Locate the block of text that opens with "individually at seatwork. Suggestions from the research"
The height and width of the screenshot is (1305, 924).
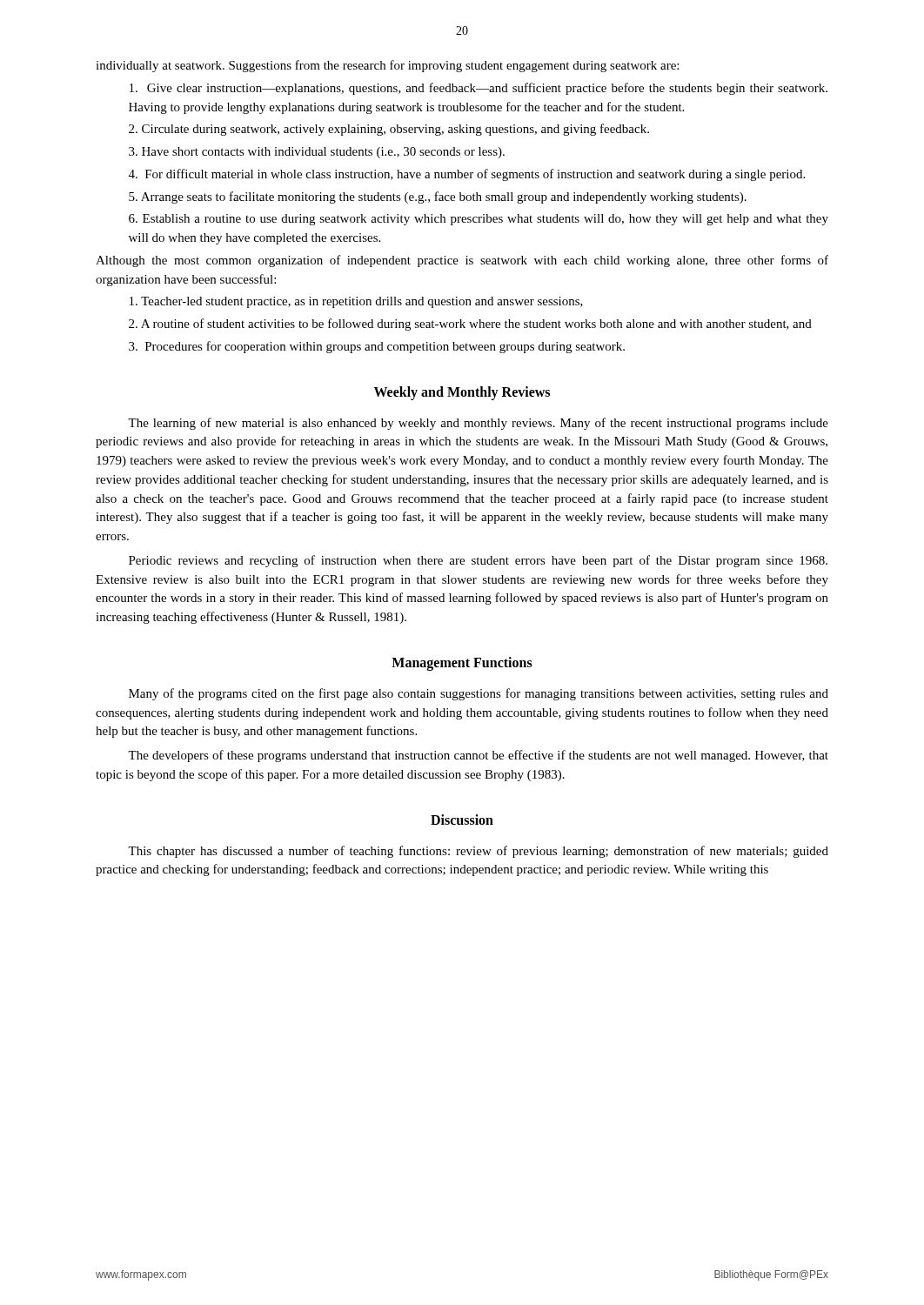click(x=388, y=65)
